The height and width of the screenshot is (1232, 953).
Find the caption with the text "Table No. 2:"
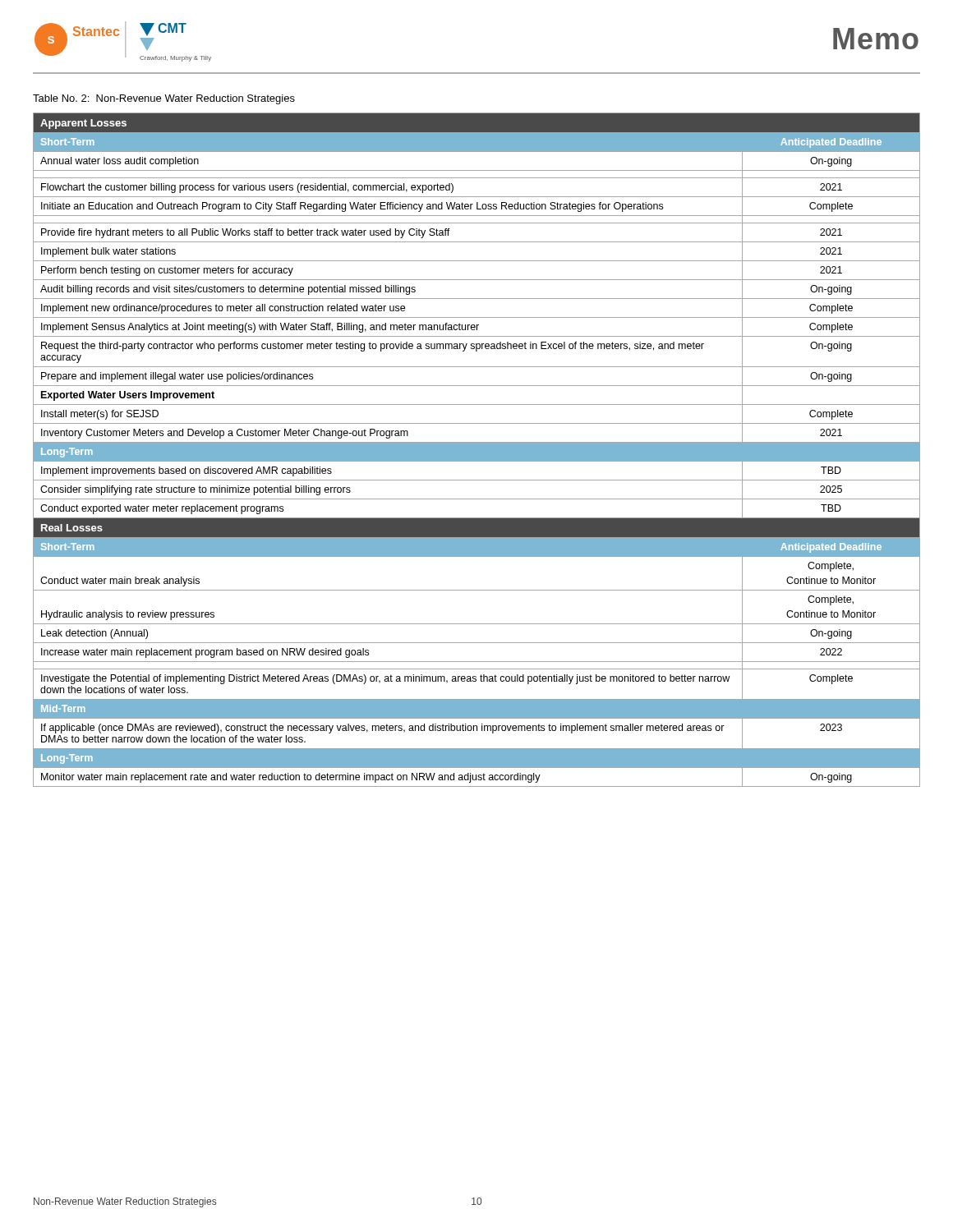[164, 98]
